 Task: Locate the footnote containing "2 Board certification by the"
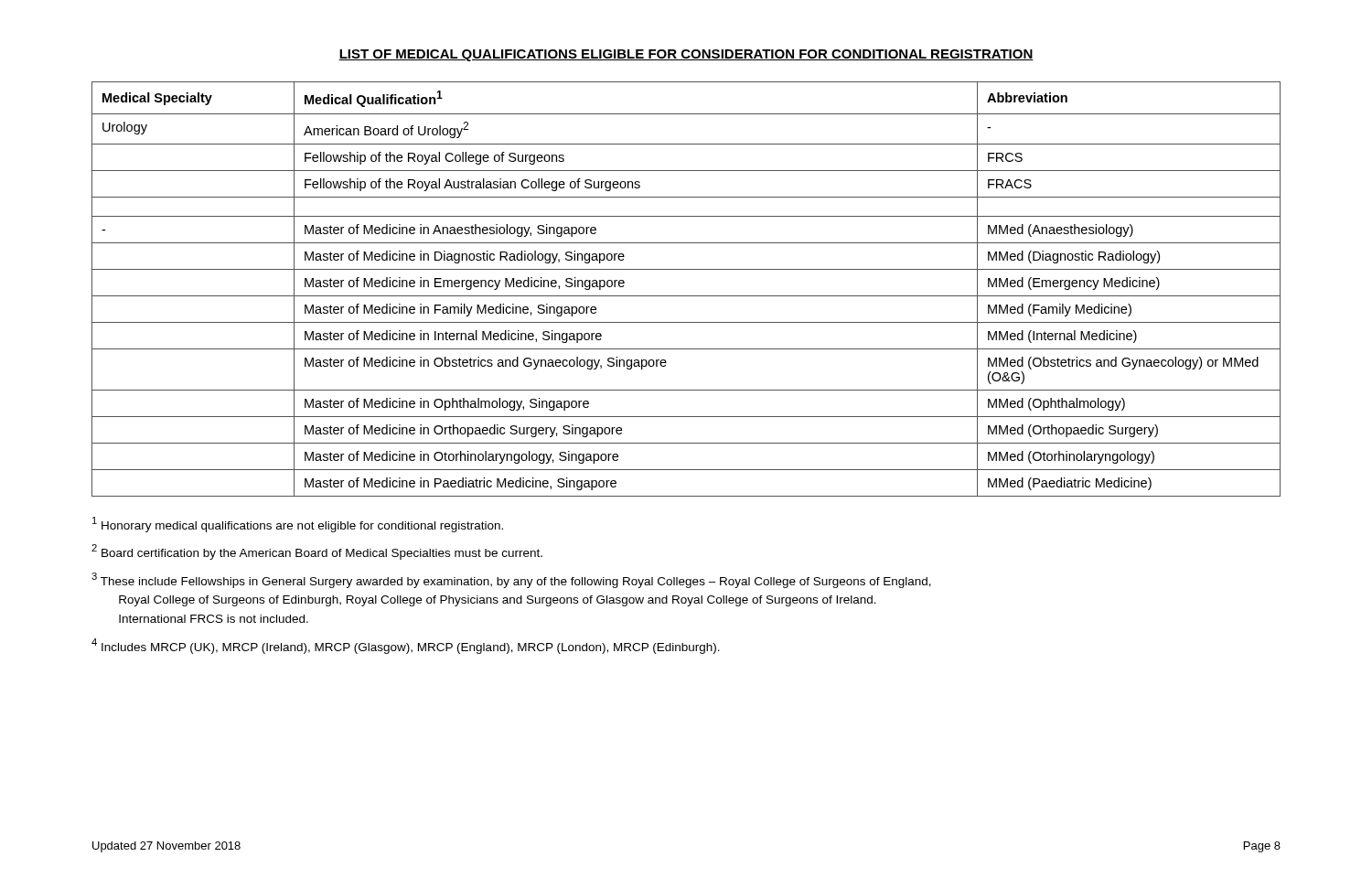(x=317, y=551)
